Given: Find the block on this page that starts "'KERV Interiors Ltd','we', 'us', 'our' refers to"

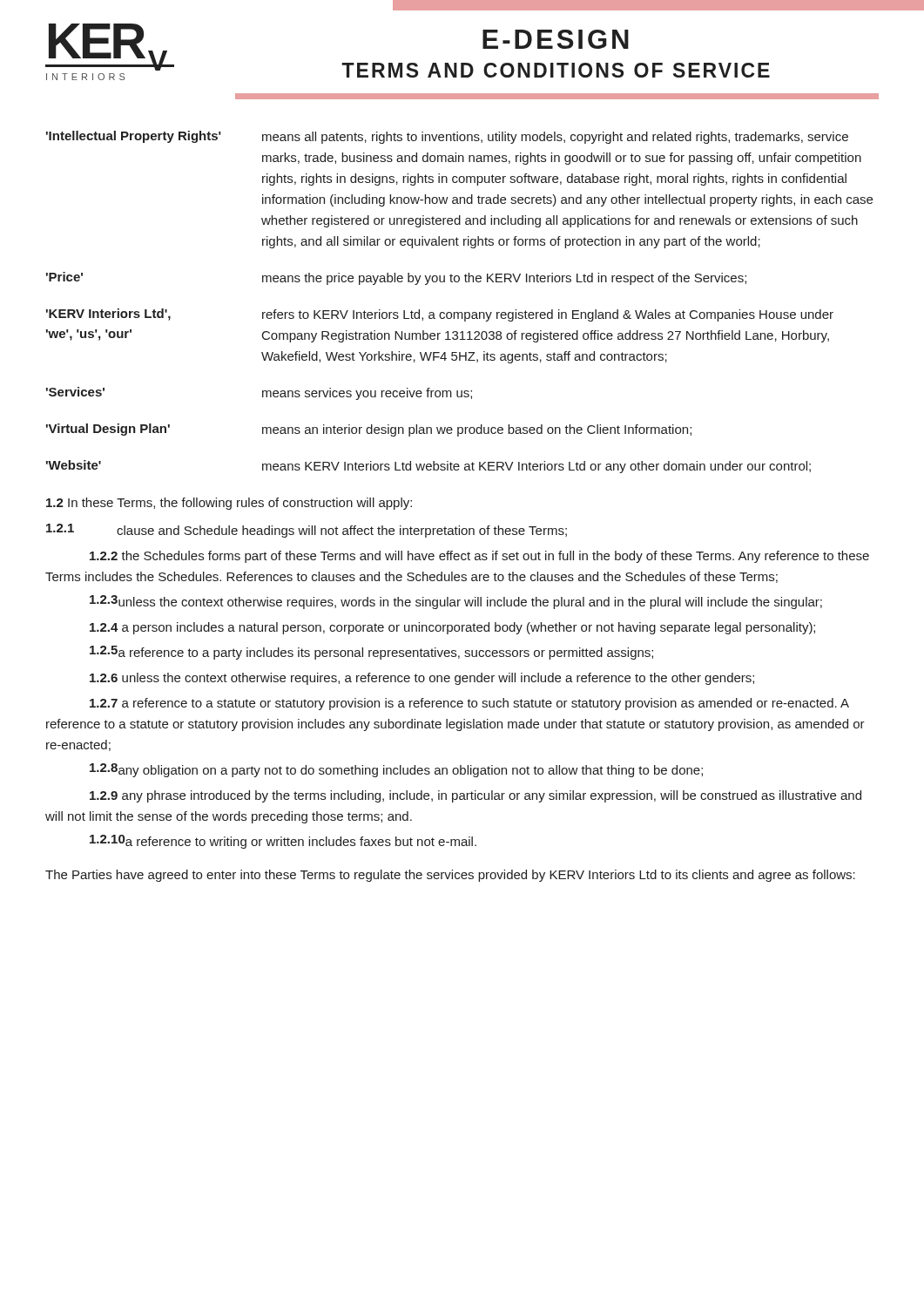Looking at the screenshot, I should pos(462,336).
